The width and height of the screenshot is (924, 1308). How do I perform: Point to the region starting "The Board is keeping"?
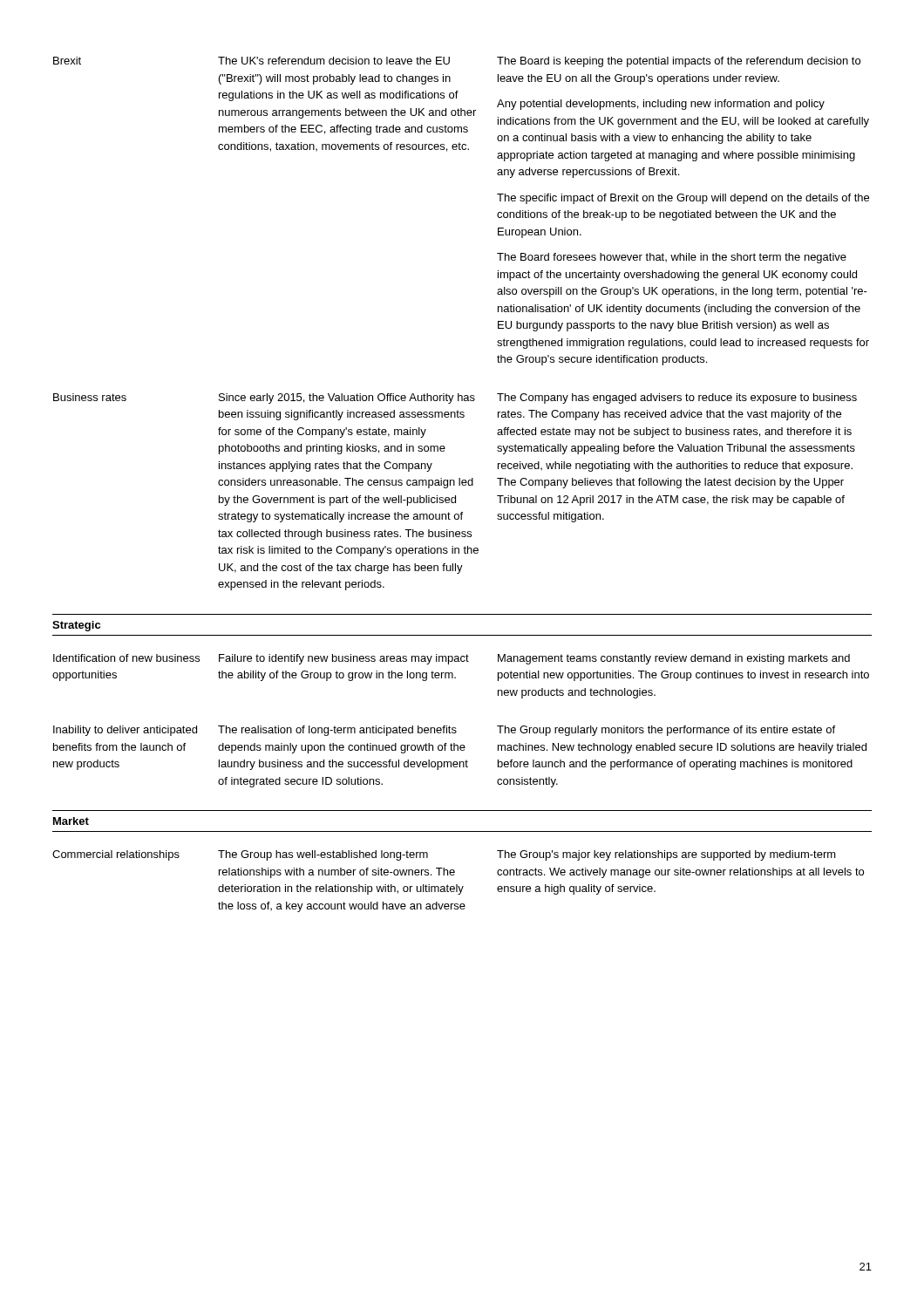coord(684,210)
